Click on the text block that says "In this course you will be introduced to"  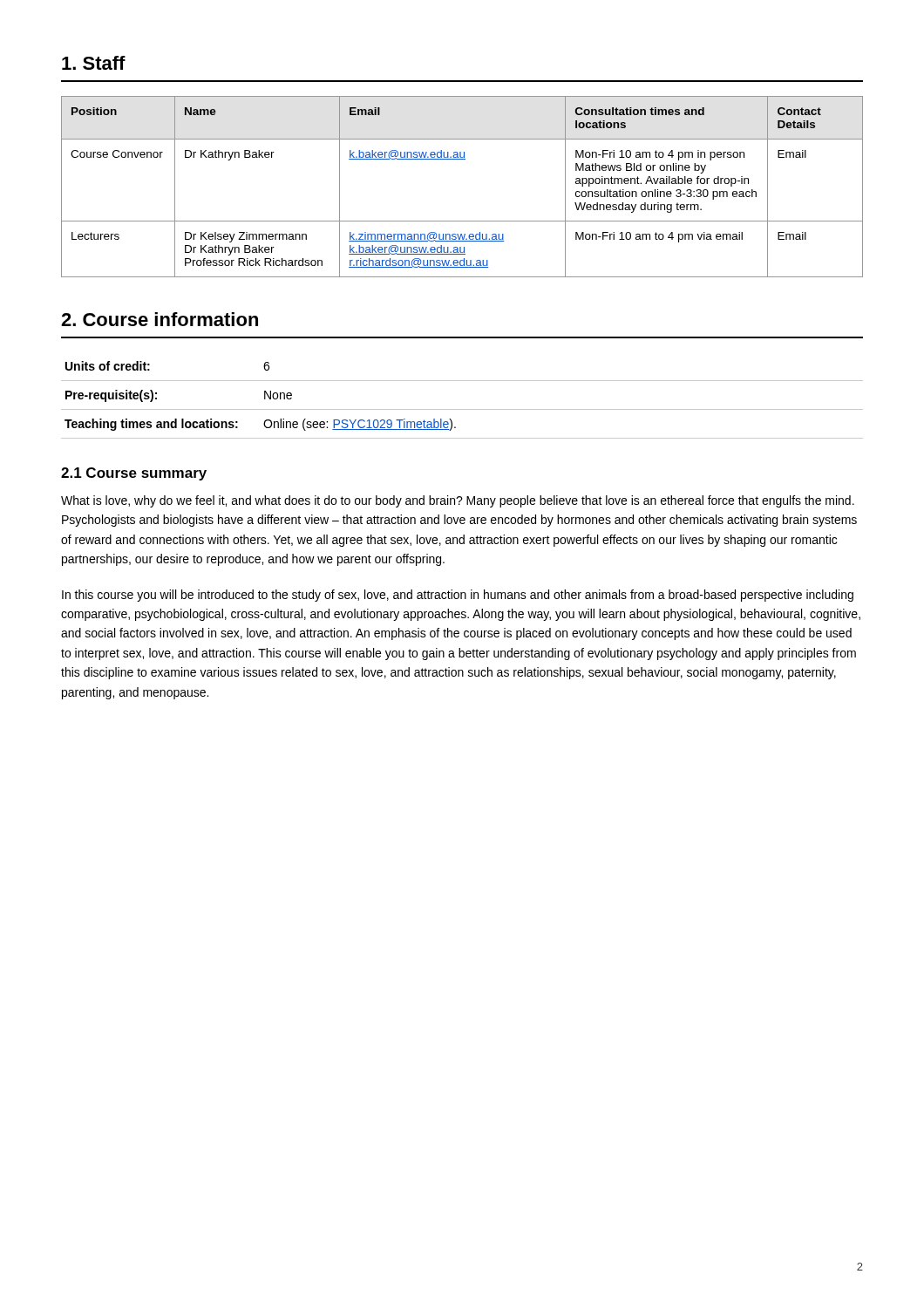pyautogui.click(x=461, y=643)
